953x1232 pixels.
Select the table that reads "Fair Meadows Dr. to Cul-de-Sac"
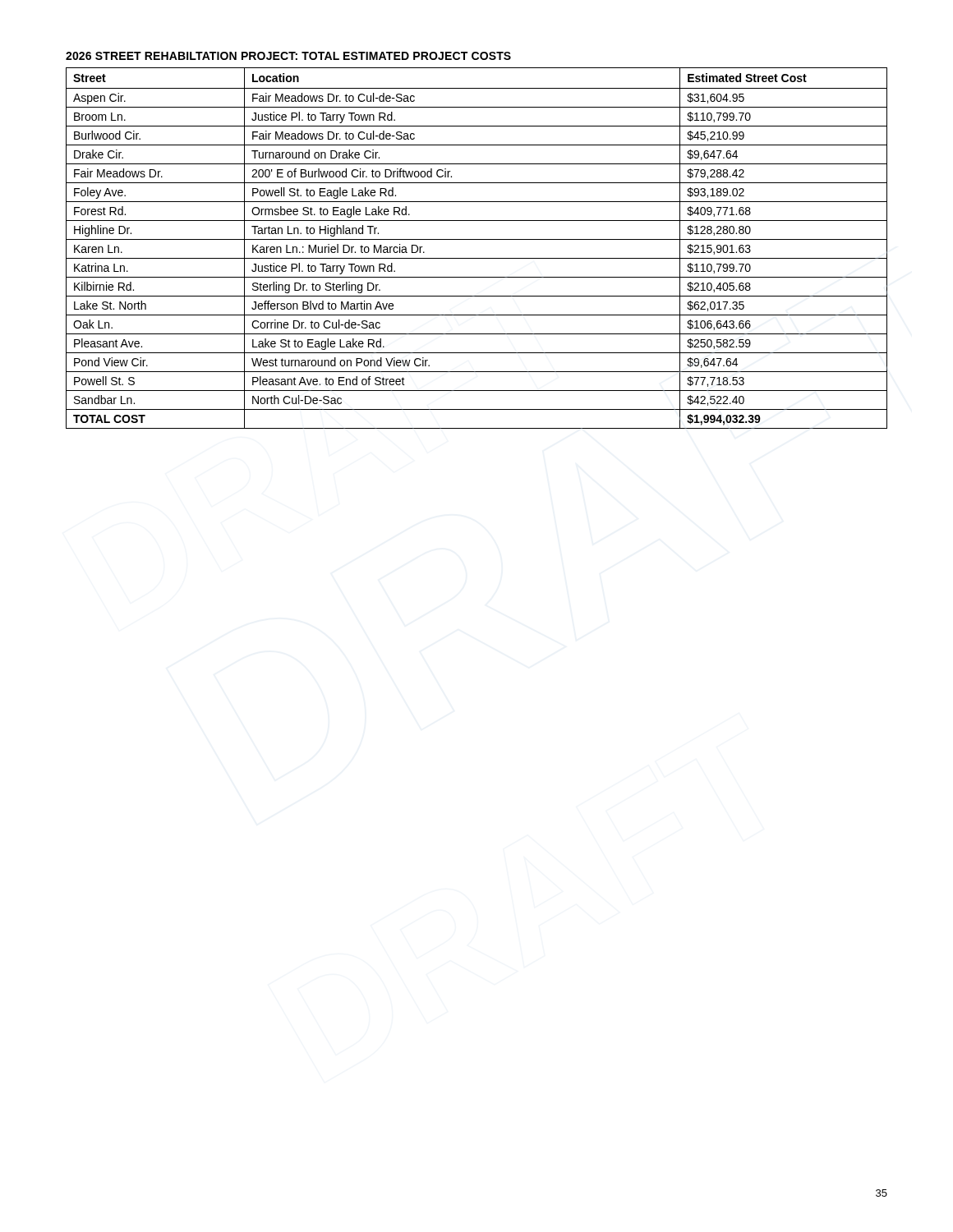click(476, 248)
